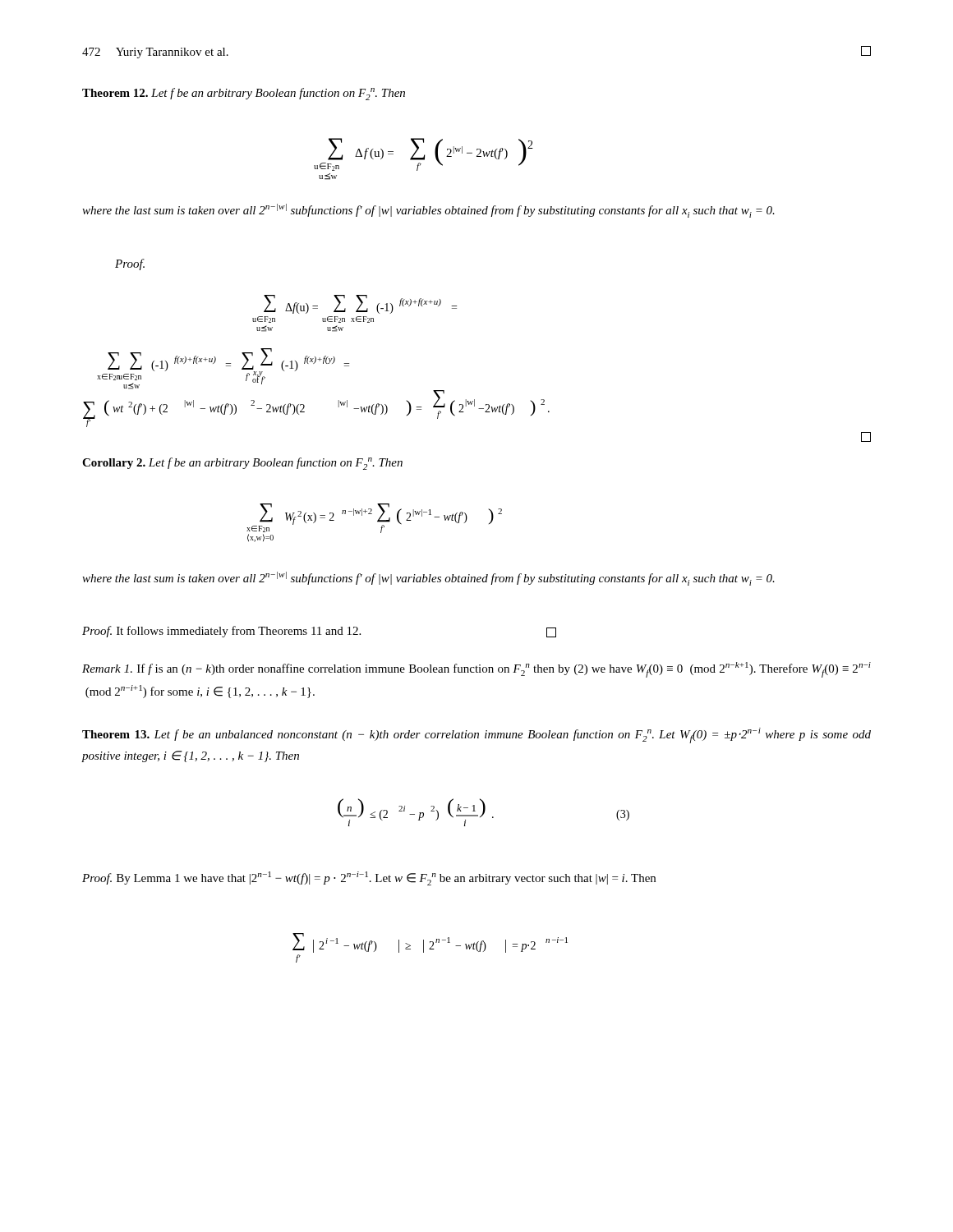Screen dimensions: 1232x953
Task: Point to the text block starting "∑ f′ | 2 i −1 −"
Action: pos(476,947)
